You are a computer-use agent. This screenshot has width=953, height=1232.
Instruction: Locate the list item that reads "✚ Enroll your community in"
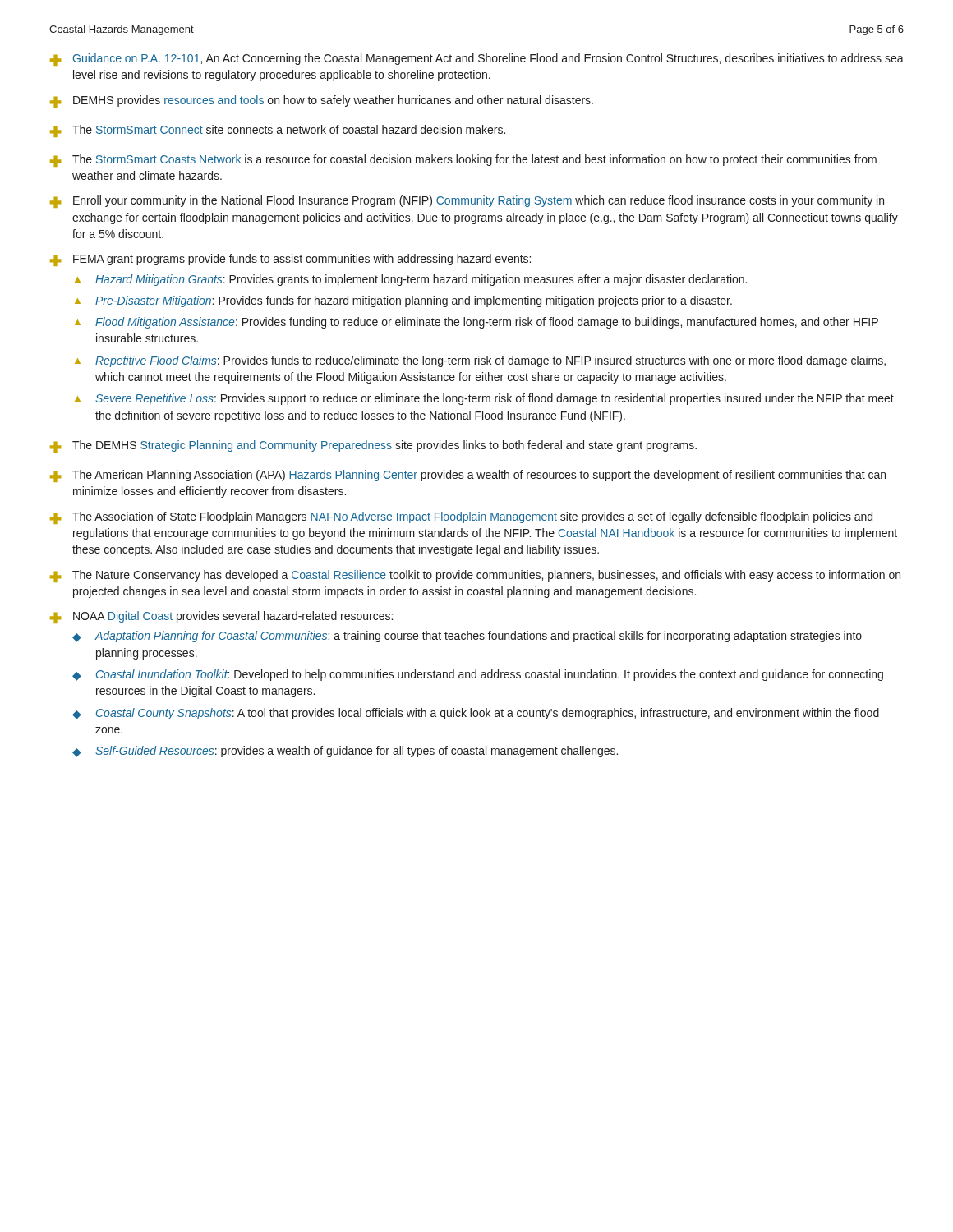click(x=476, y=217)
